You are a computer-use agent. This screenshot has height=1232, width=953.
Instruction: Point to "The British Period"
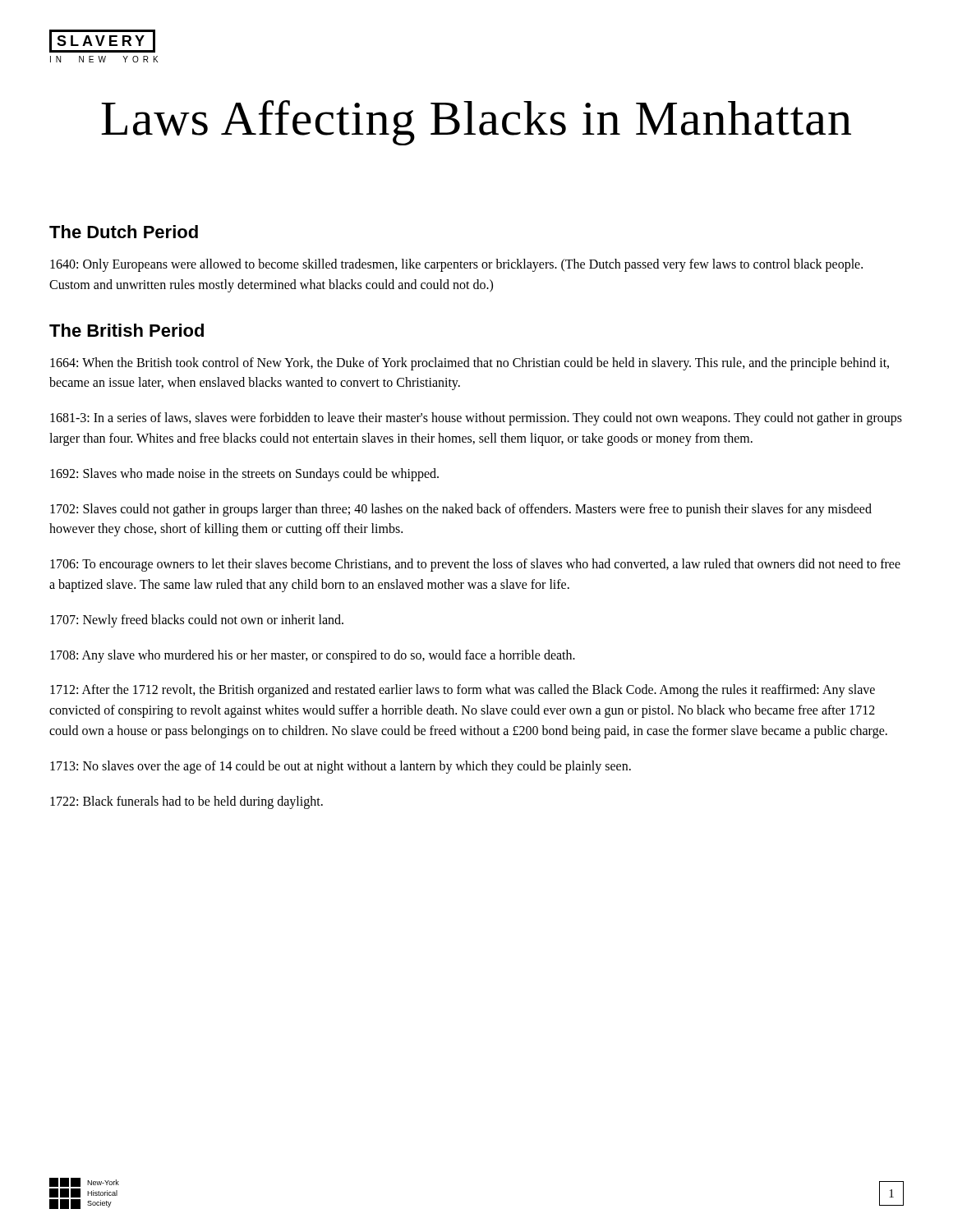click(127, 330)
